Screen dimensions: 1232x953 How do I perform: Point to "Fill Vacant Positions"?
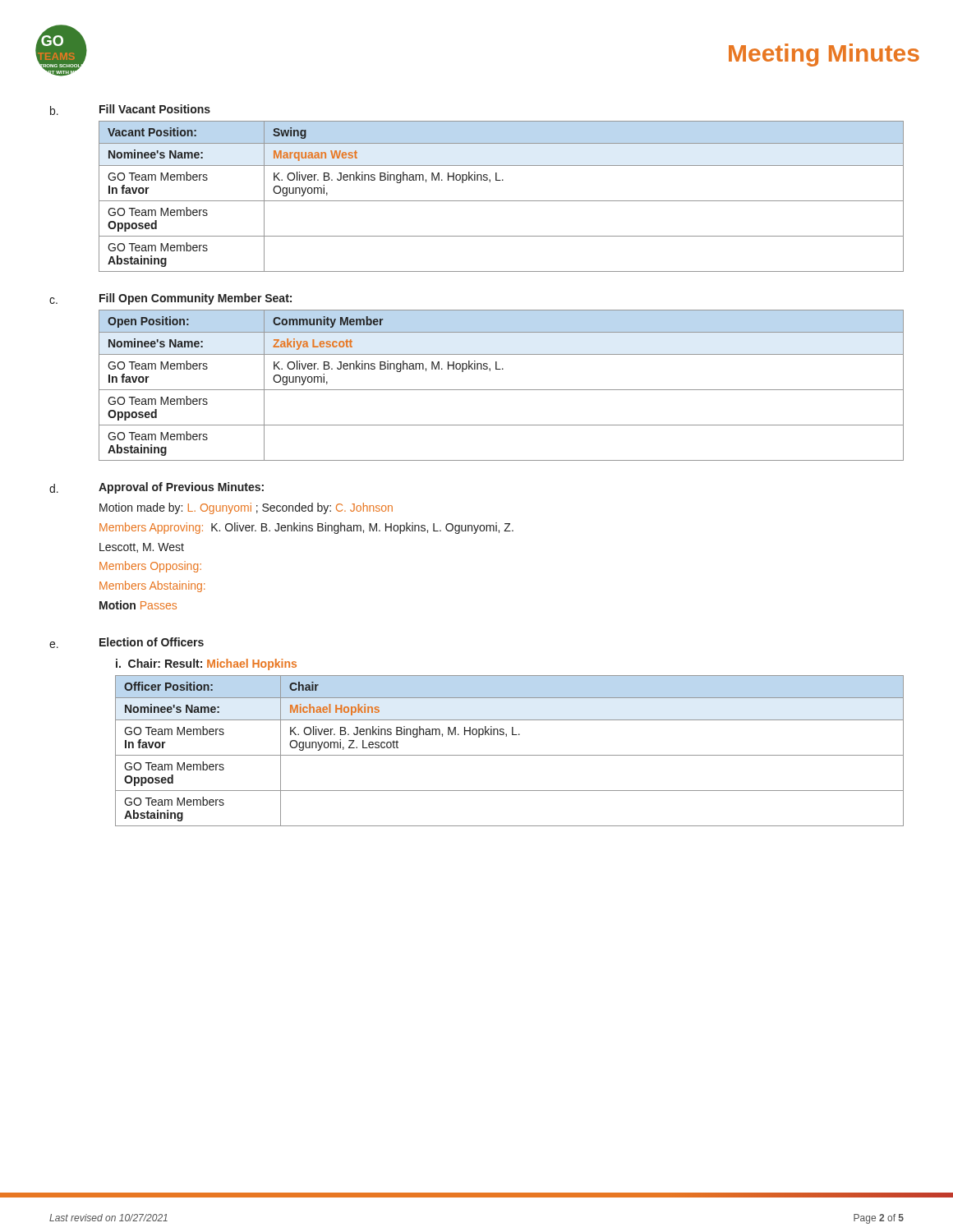click(154, 109)
